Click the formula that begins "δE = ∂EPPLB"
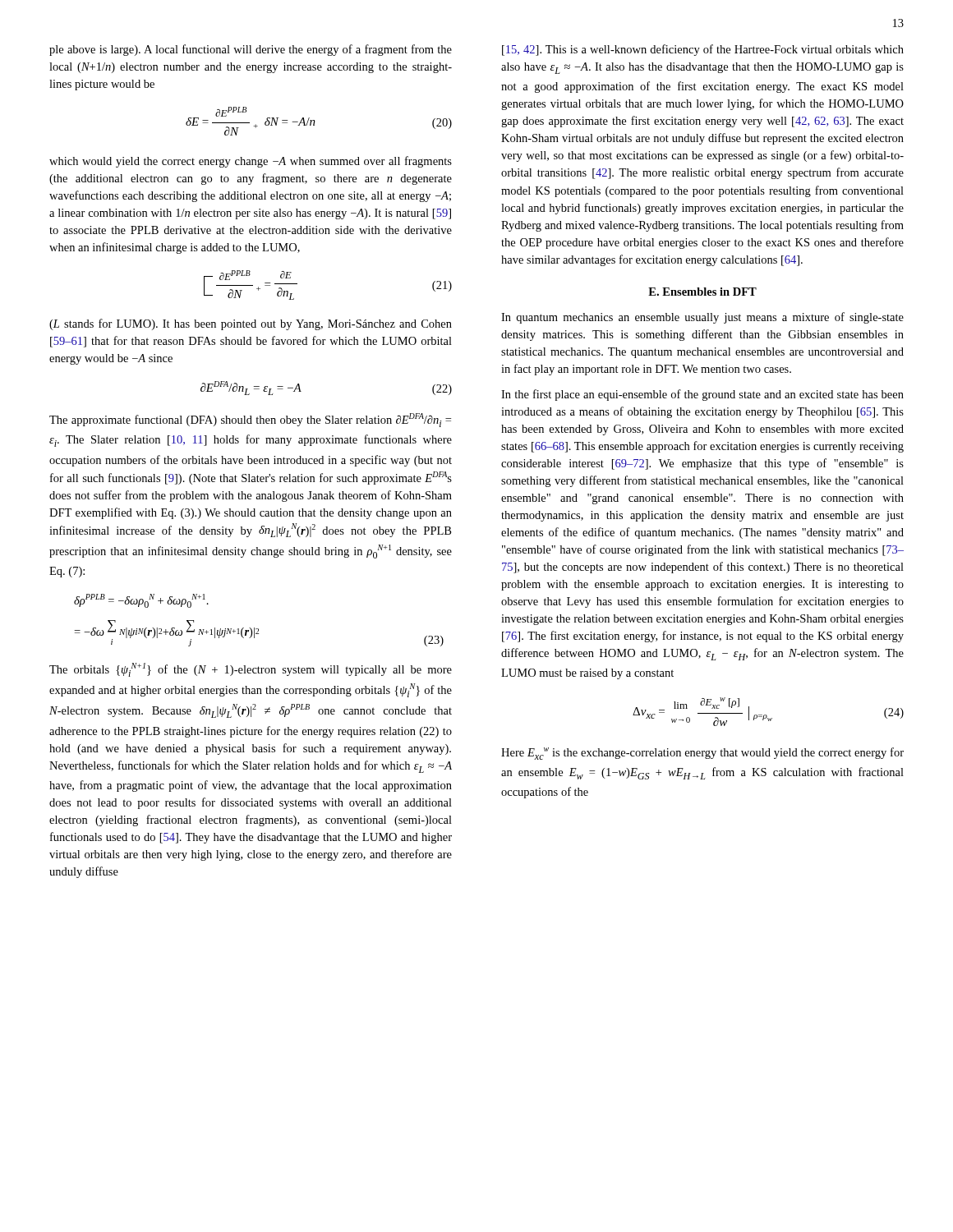This screenshot has height=1232, width=953. (251, 123)
